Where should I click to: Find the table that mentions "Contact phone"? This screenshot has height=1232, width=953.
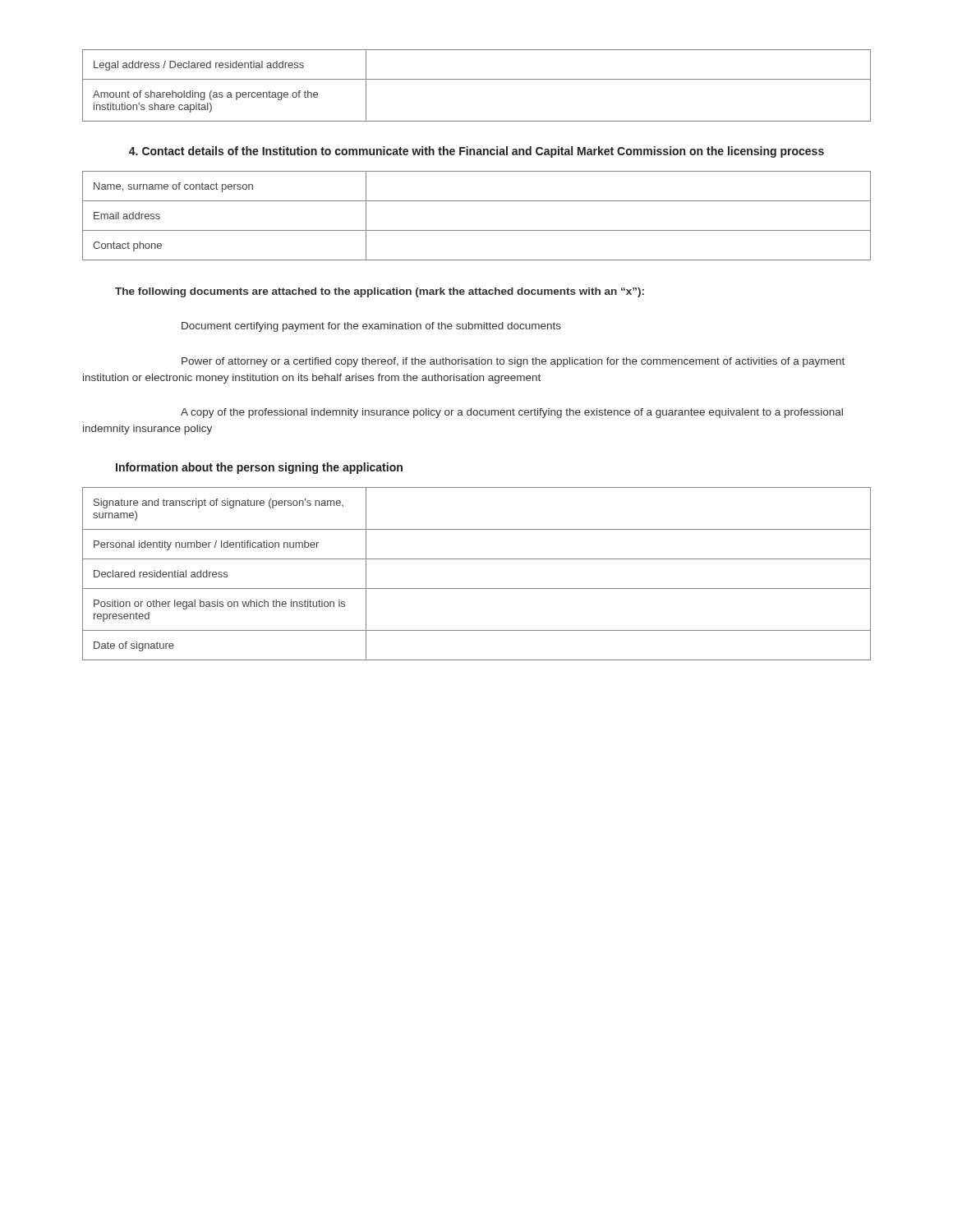click(x=476, y=216)
